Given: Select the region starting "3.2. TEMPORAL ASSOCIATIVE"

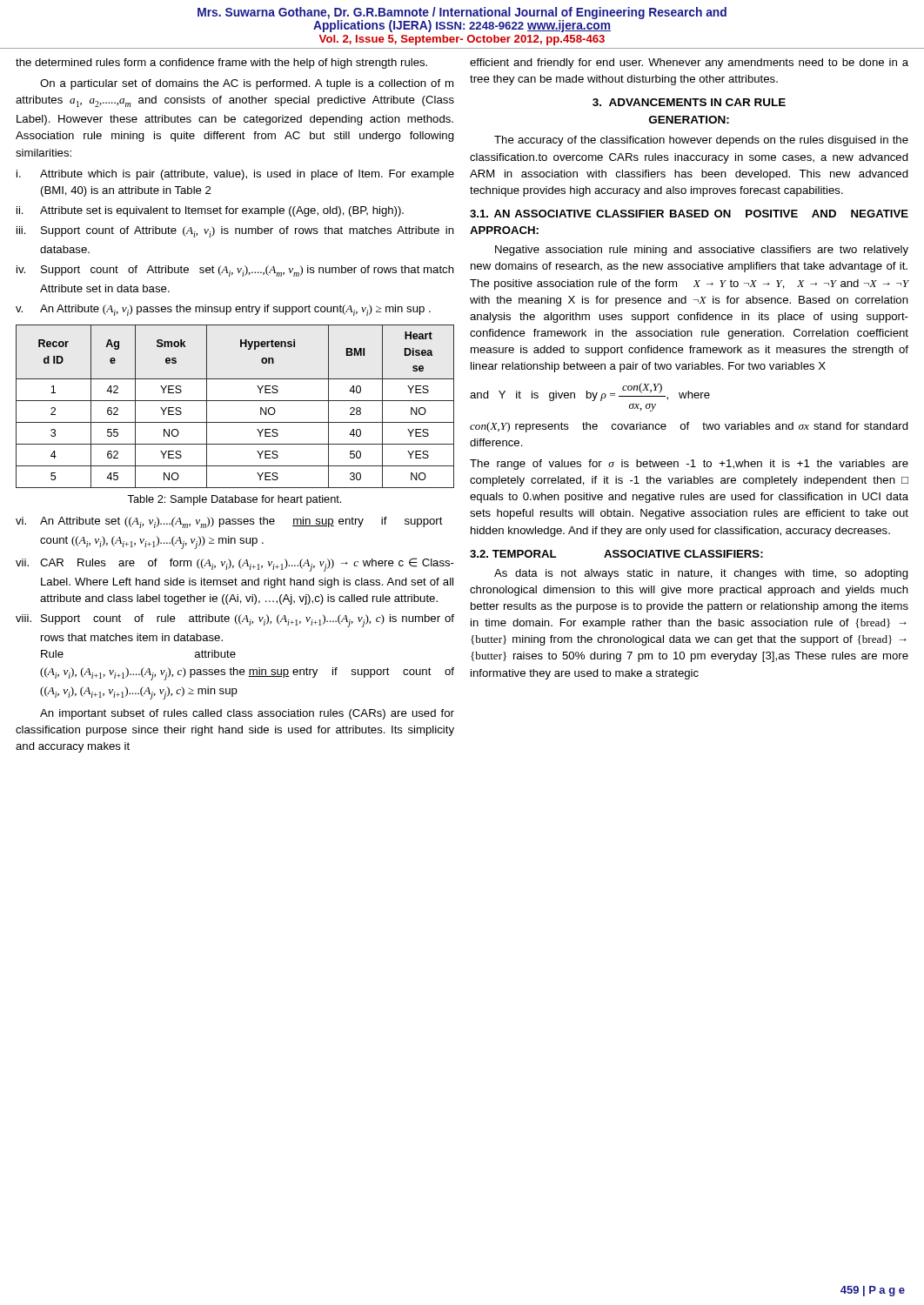Looking at the screenshot, I should pyautogui.click(x=617, y=553).
